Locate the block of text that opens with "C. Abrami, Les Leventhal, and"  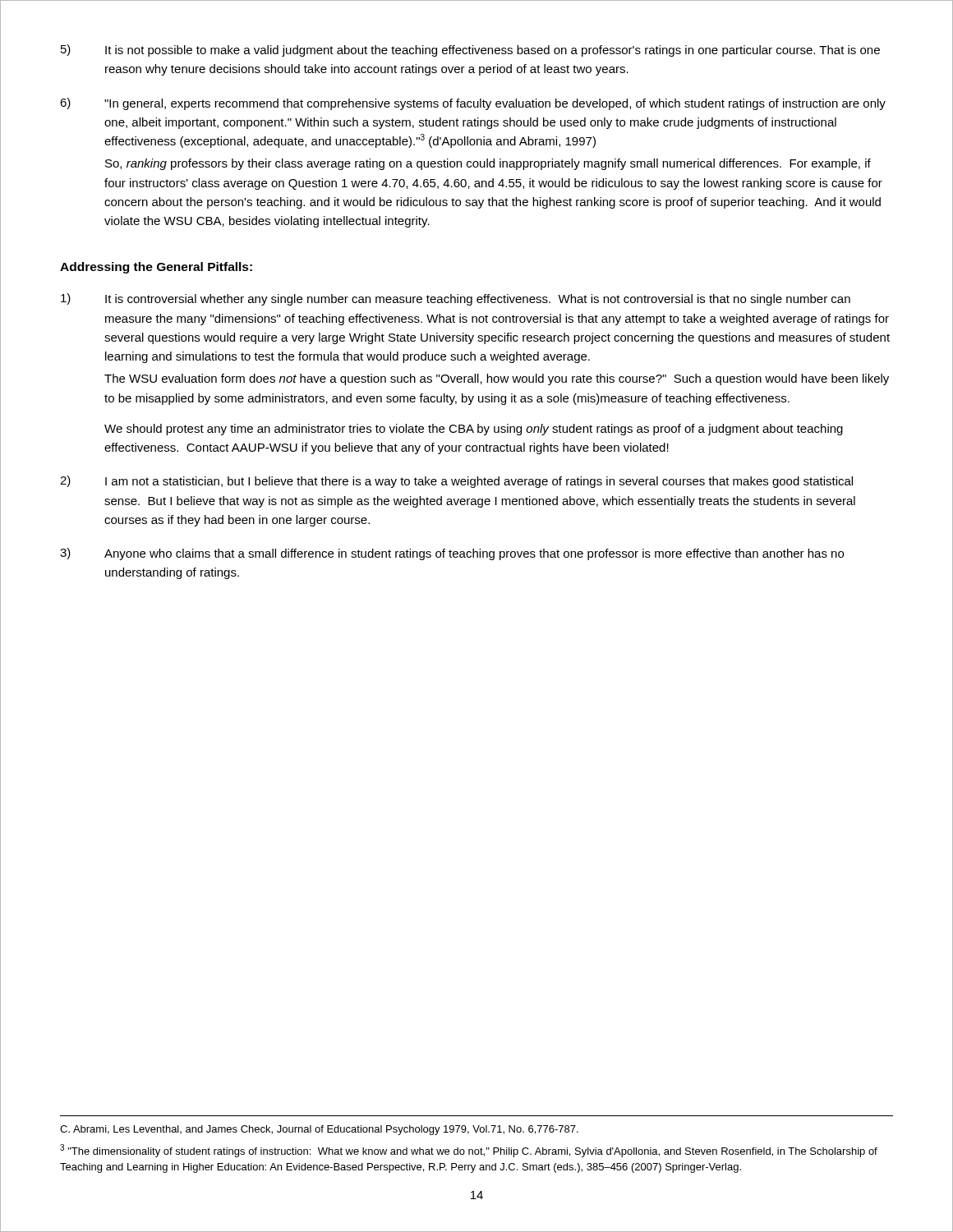pos(319,1129)
